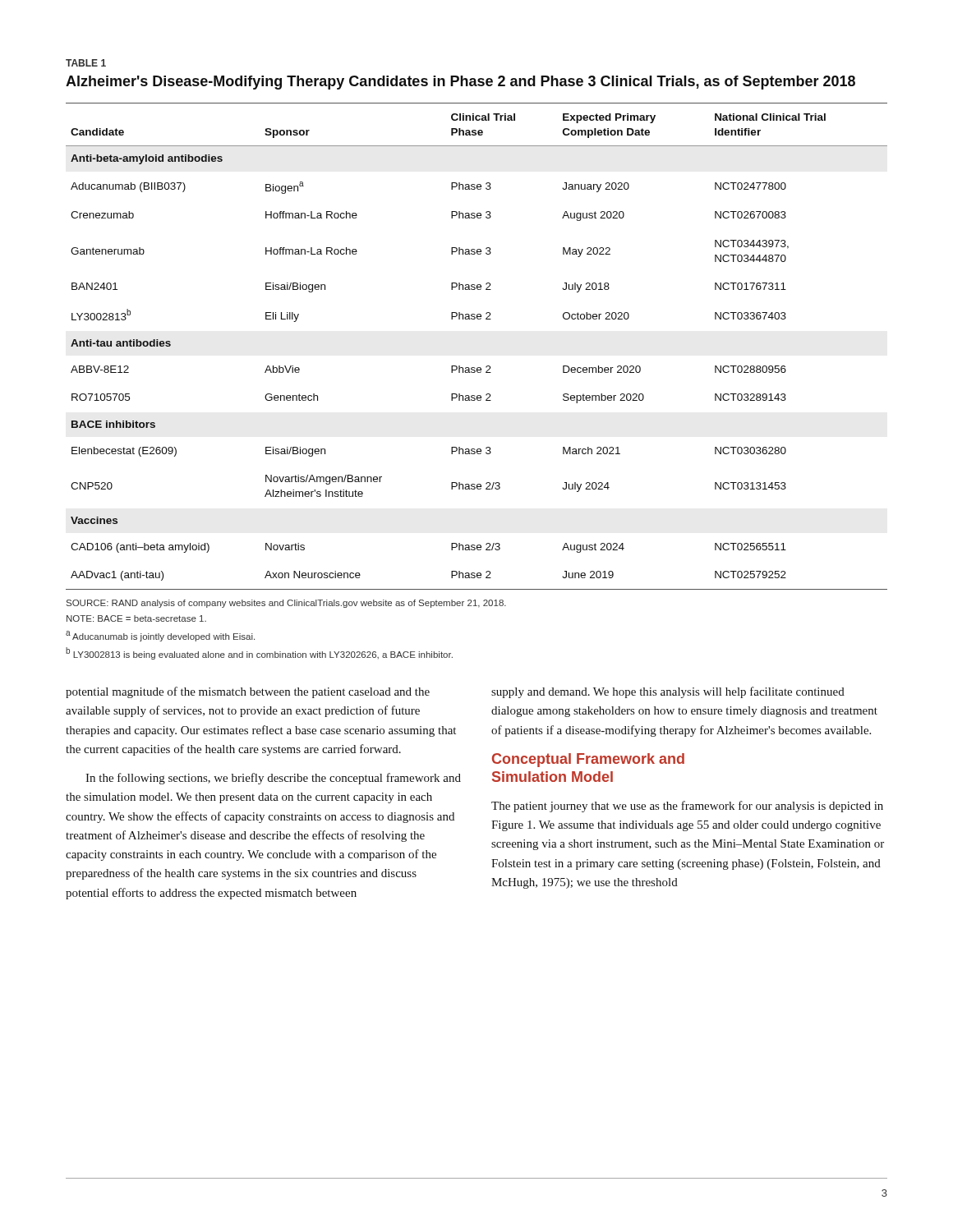Click on the table containing "May 2022"
Viewport: 953px width, 1232px height.
click(x=476, y=346)
